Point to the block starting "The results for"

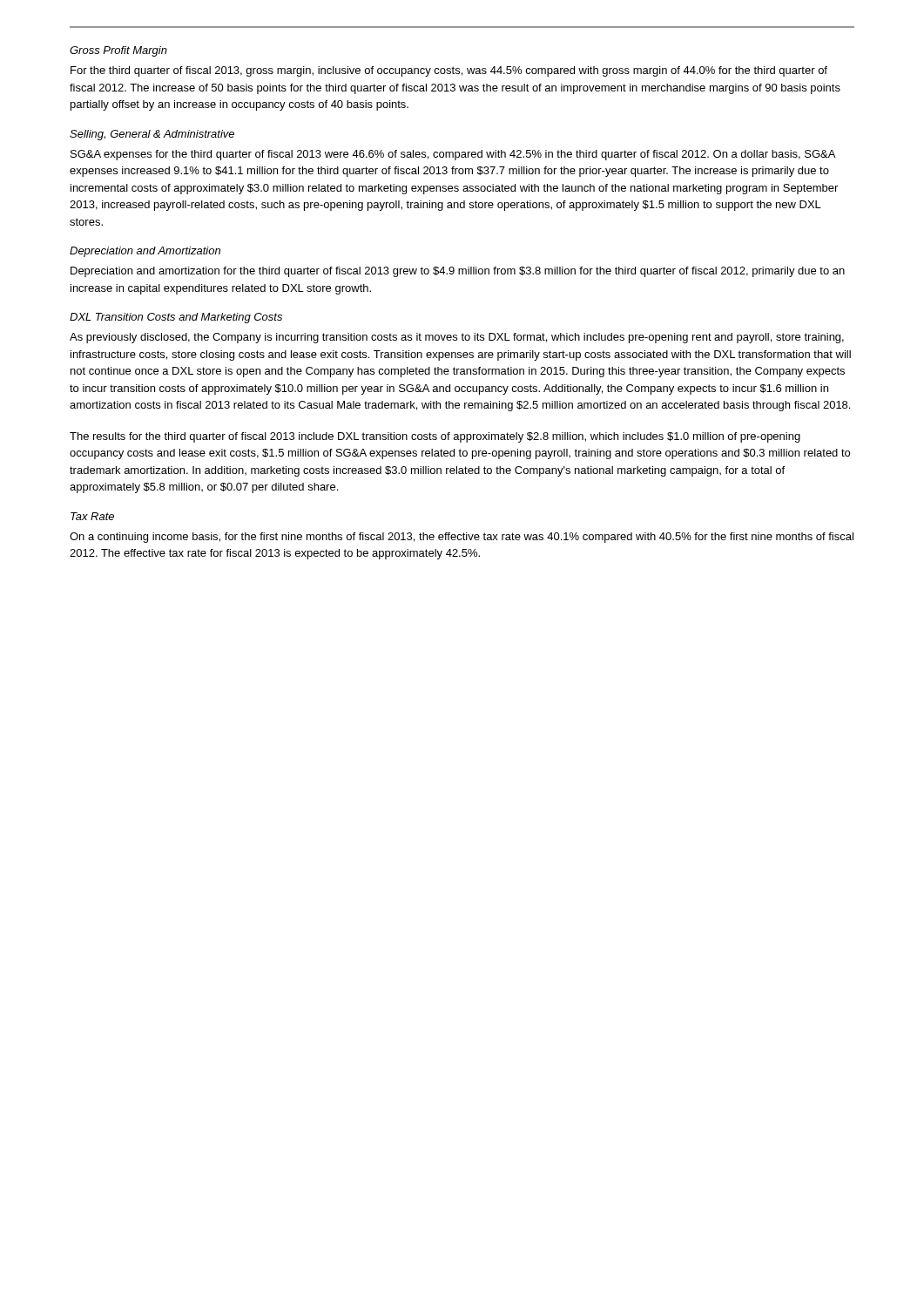(460, 461)
